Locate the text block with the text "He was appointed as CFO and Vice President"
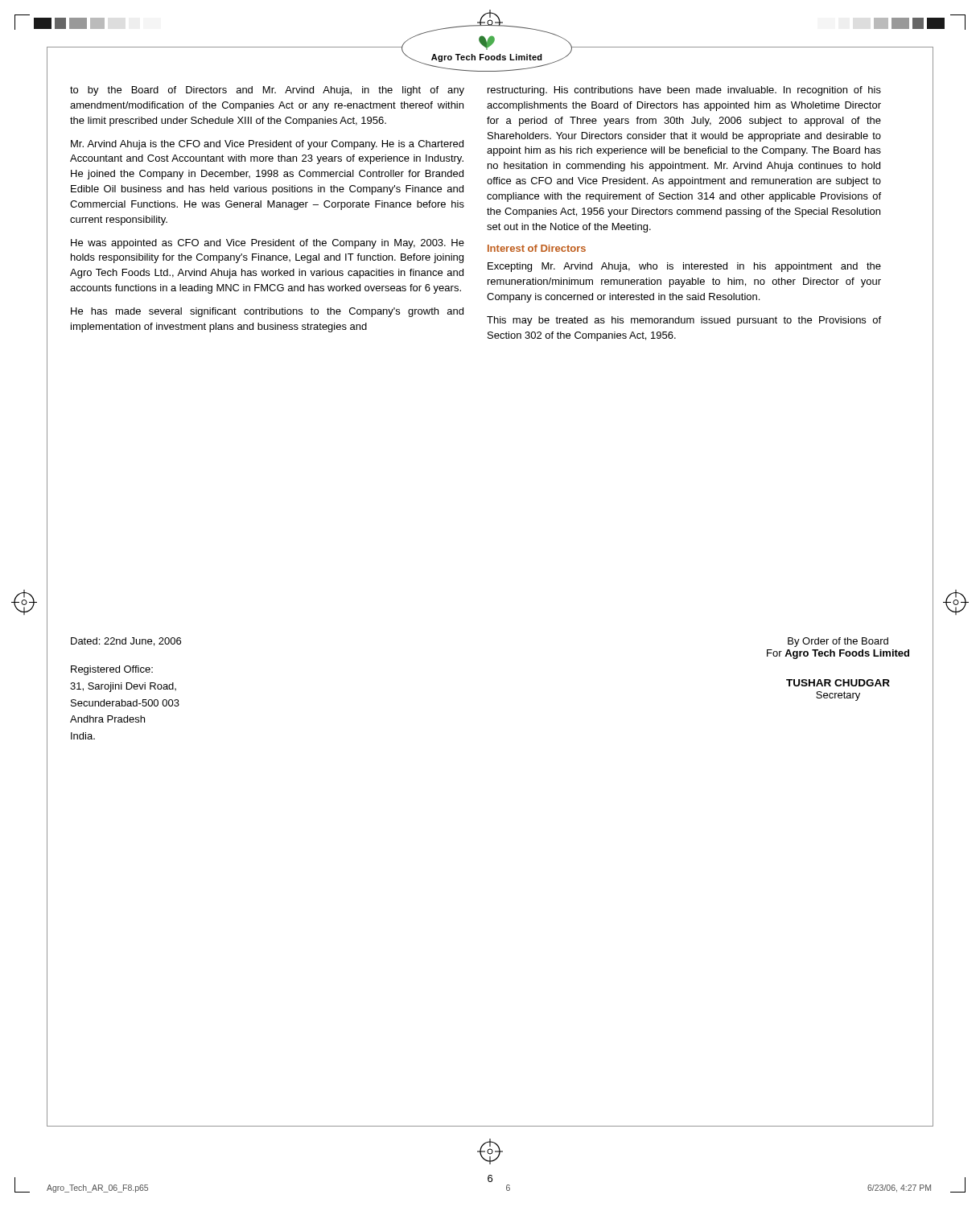This screenshot has height=1207, width=980. point(267,265)
